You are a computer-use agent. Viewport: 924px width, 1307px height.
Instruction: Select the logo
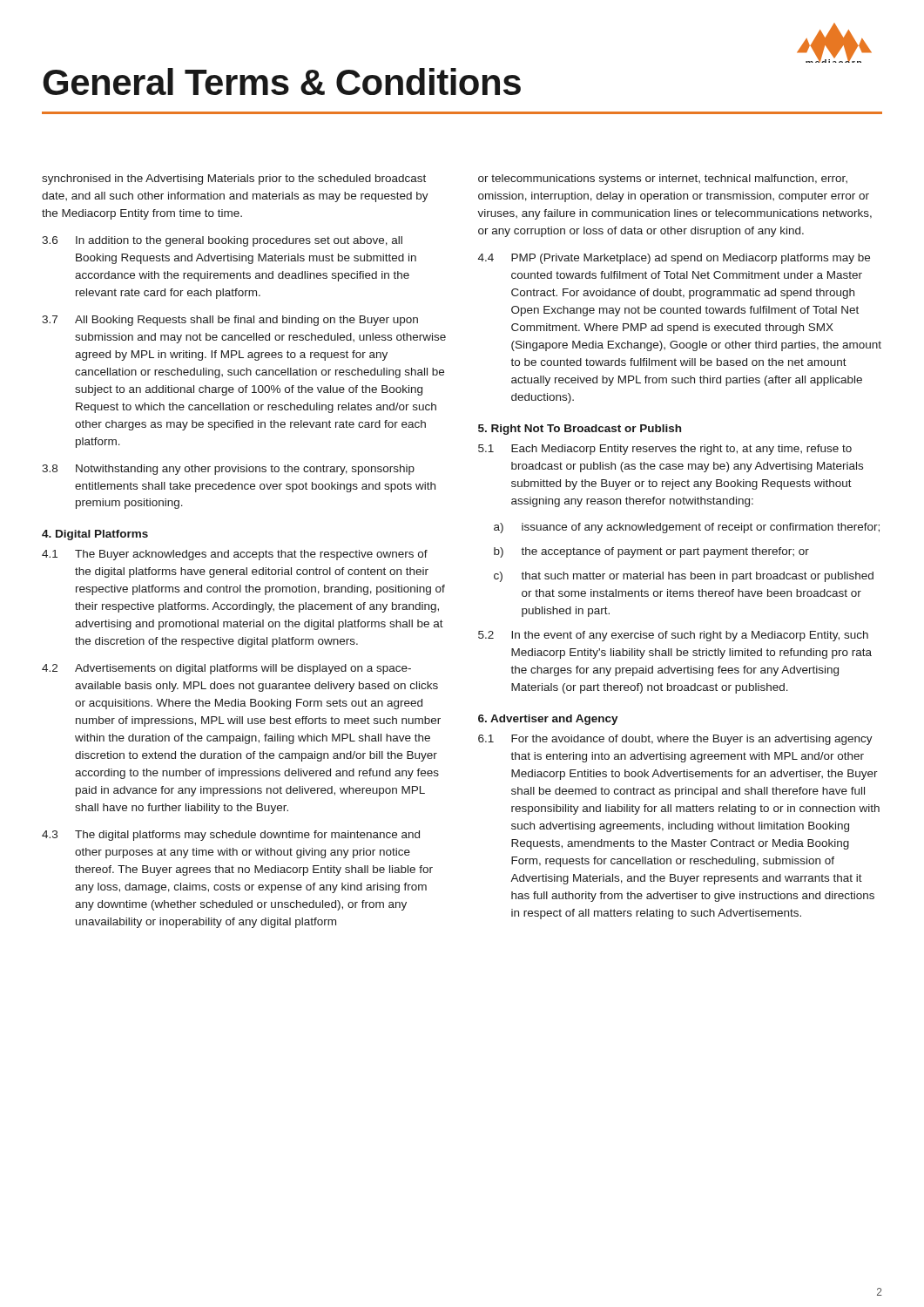tap(834, 42)
